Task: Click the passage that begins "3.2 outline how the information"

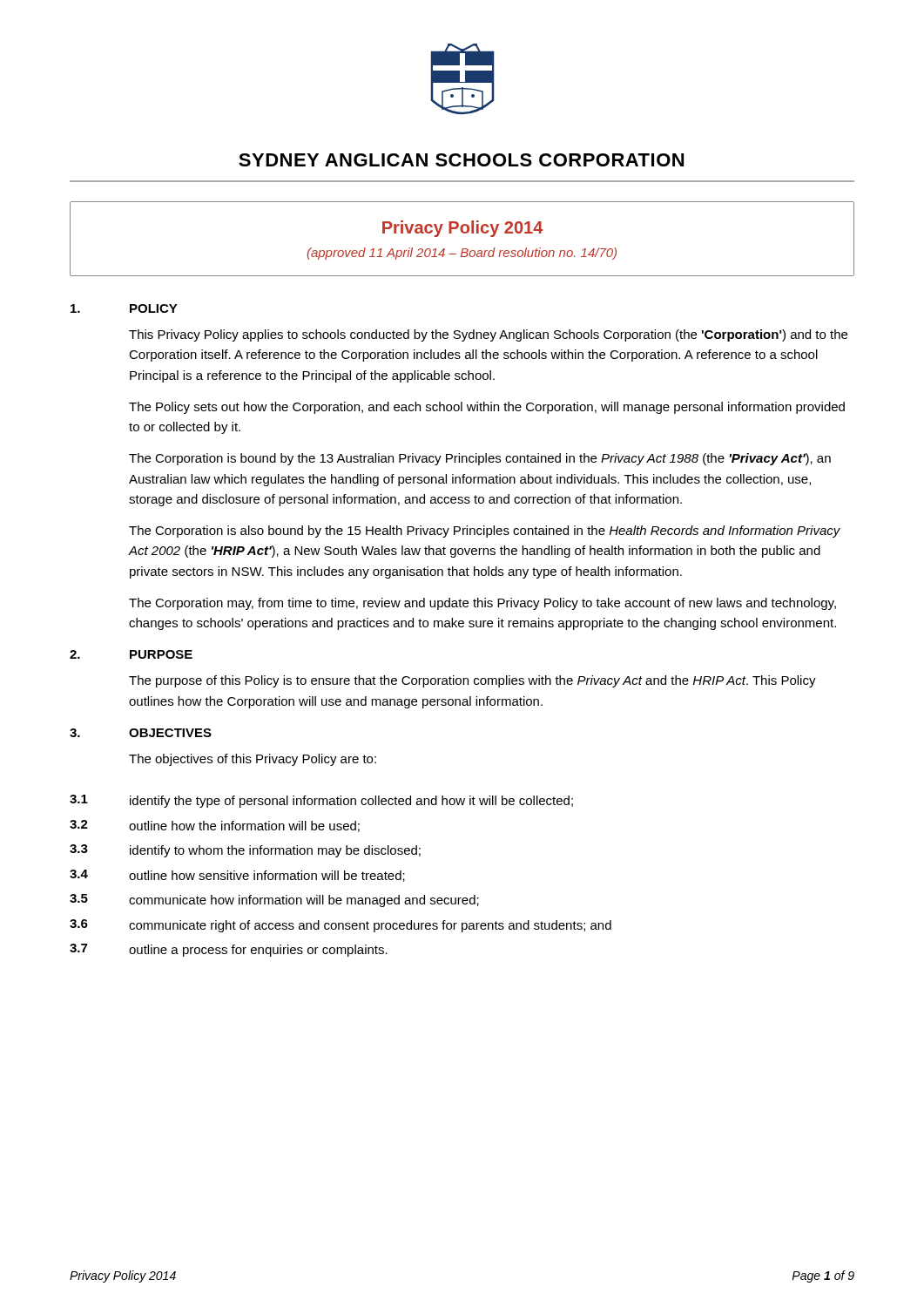Action: pos(215,826)
